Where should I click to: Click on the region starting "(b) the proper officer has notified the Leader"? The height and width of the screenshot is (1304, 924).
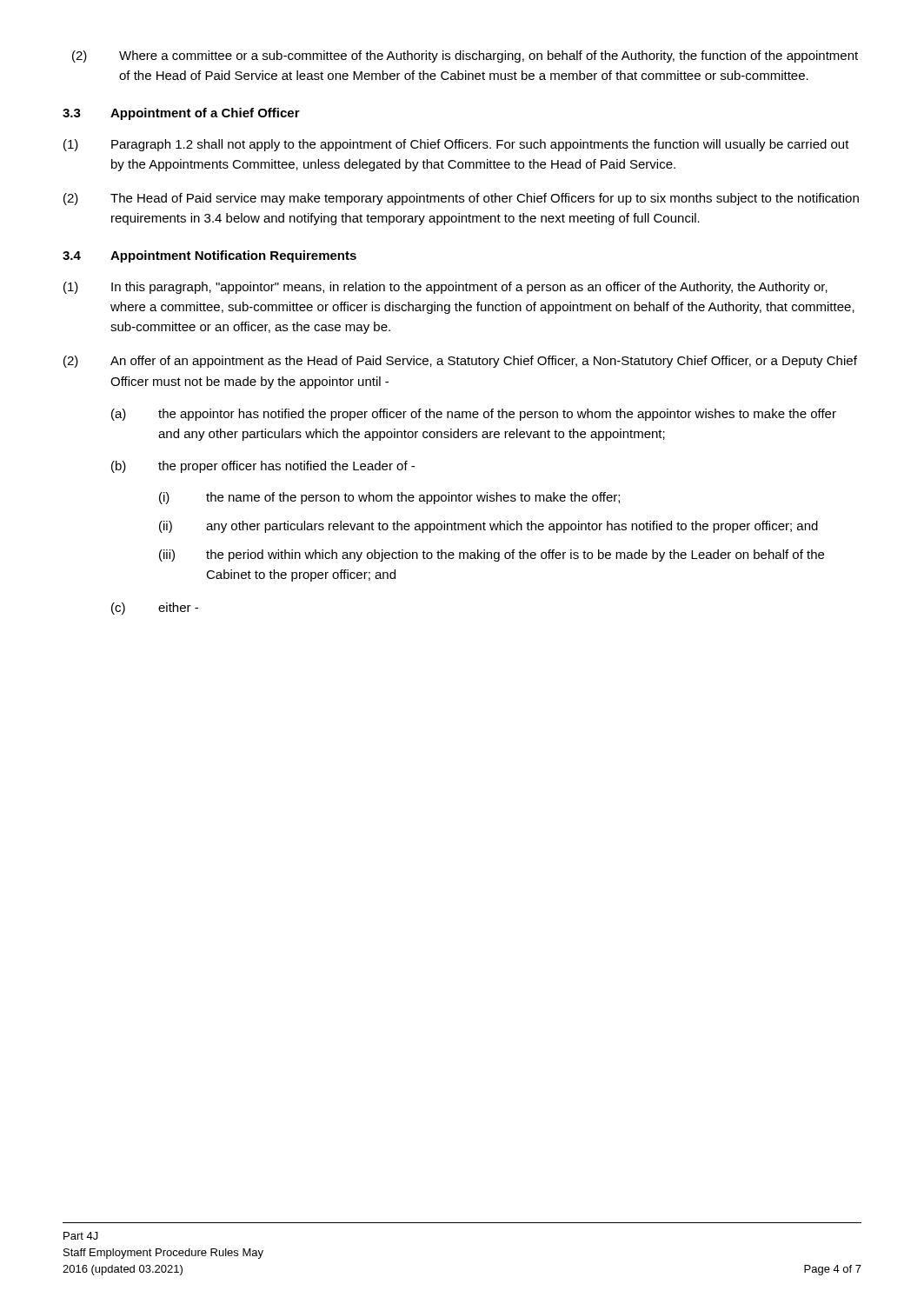coord(263,467)
